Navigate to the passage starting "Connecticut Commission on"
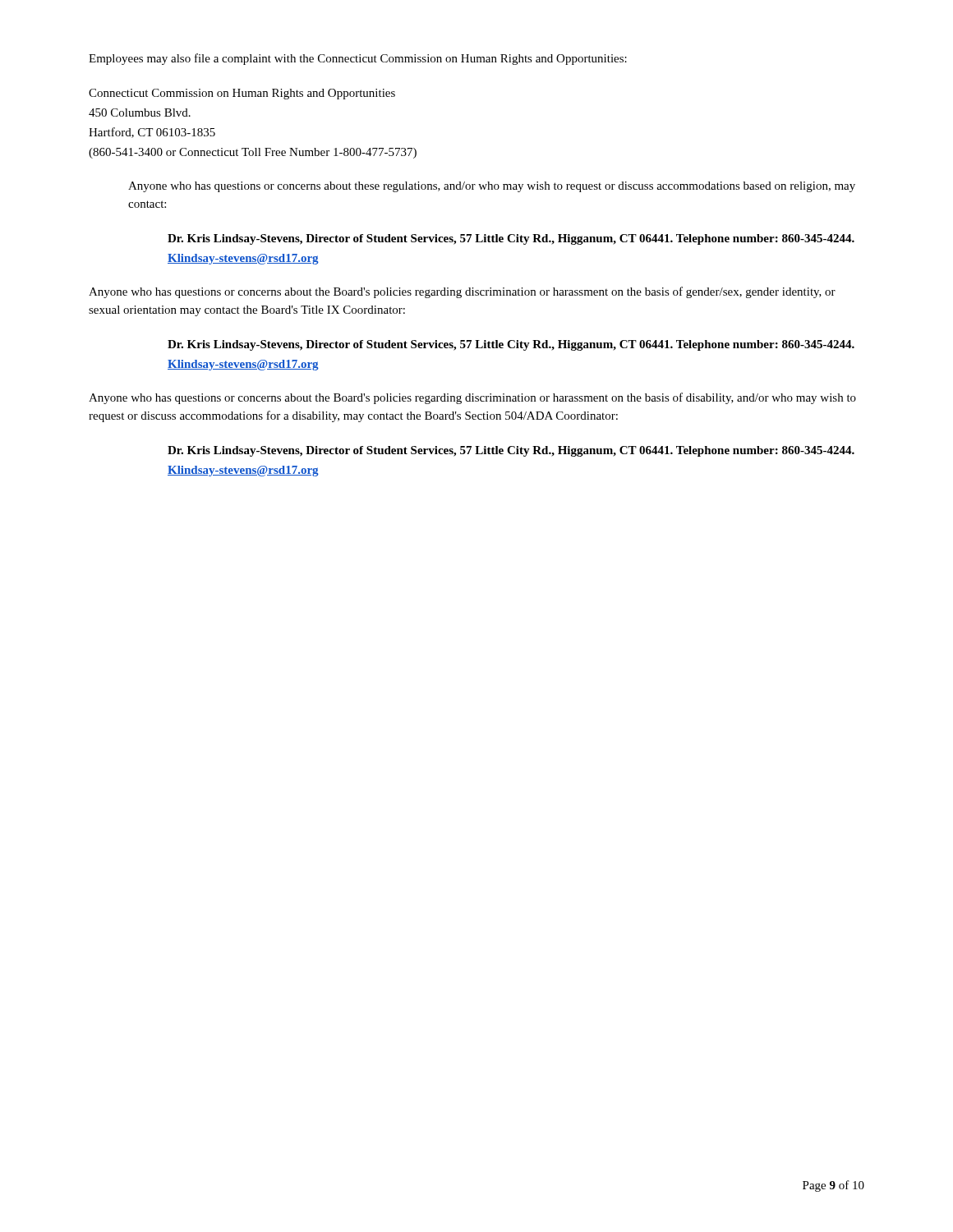 242,94
